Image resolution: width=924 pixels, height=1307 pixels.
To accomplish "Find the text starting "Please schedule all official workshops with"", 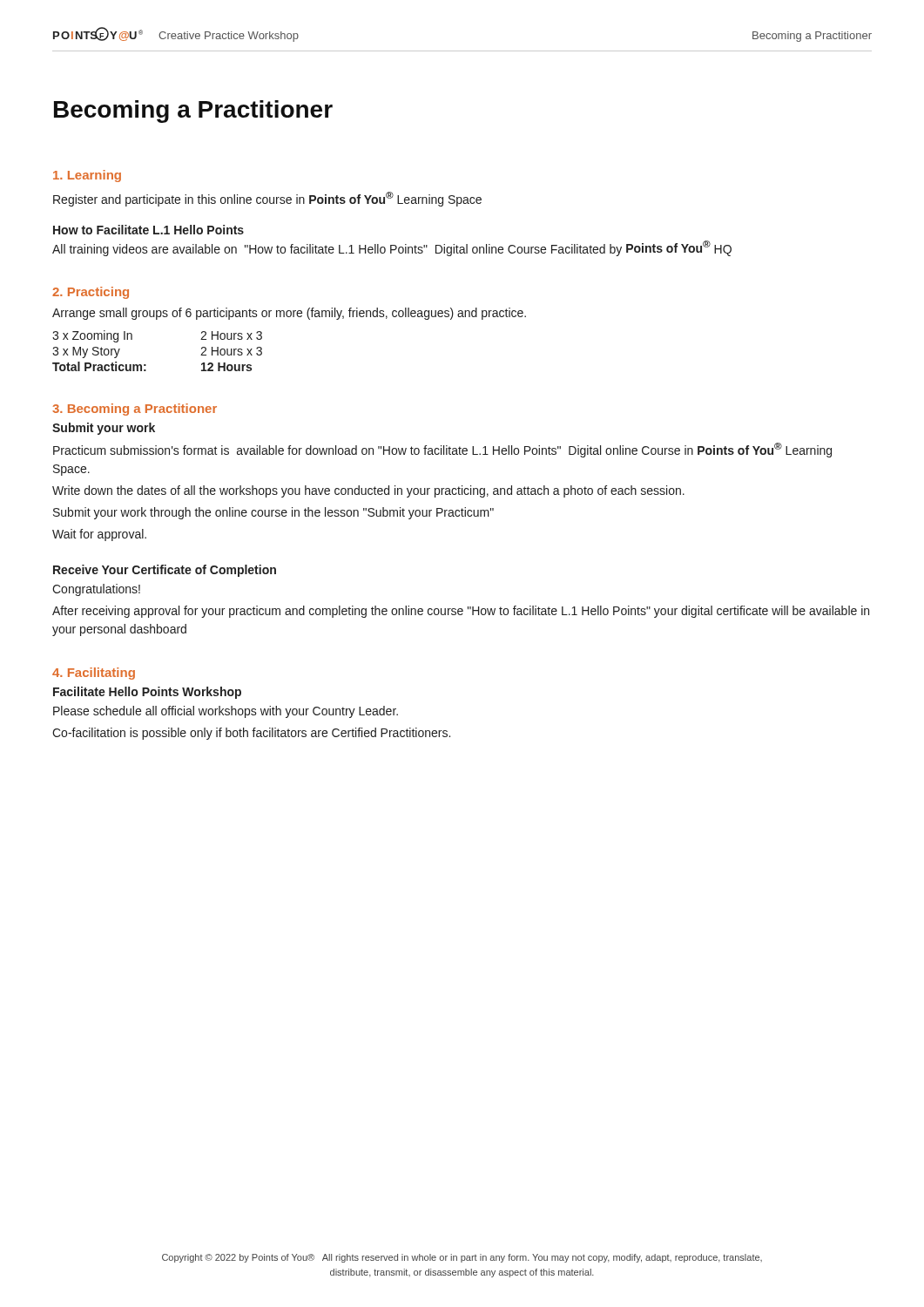I will pos(226,711).
